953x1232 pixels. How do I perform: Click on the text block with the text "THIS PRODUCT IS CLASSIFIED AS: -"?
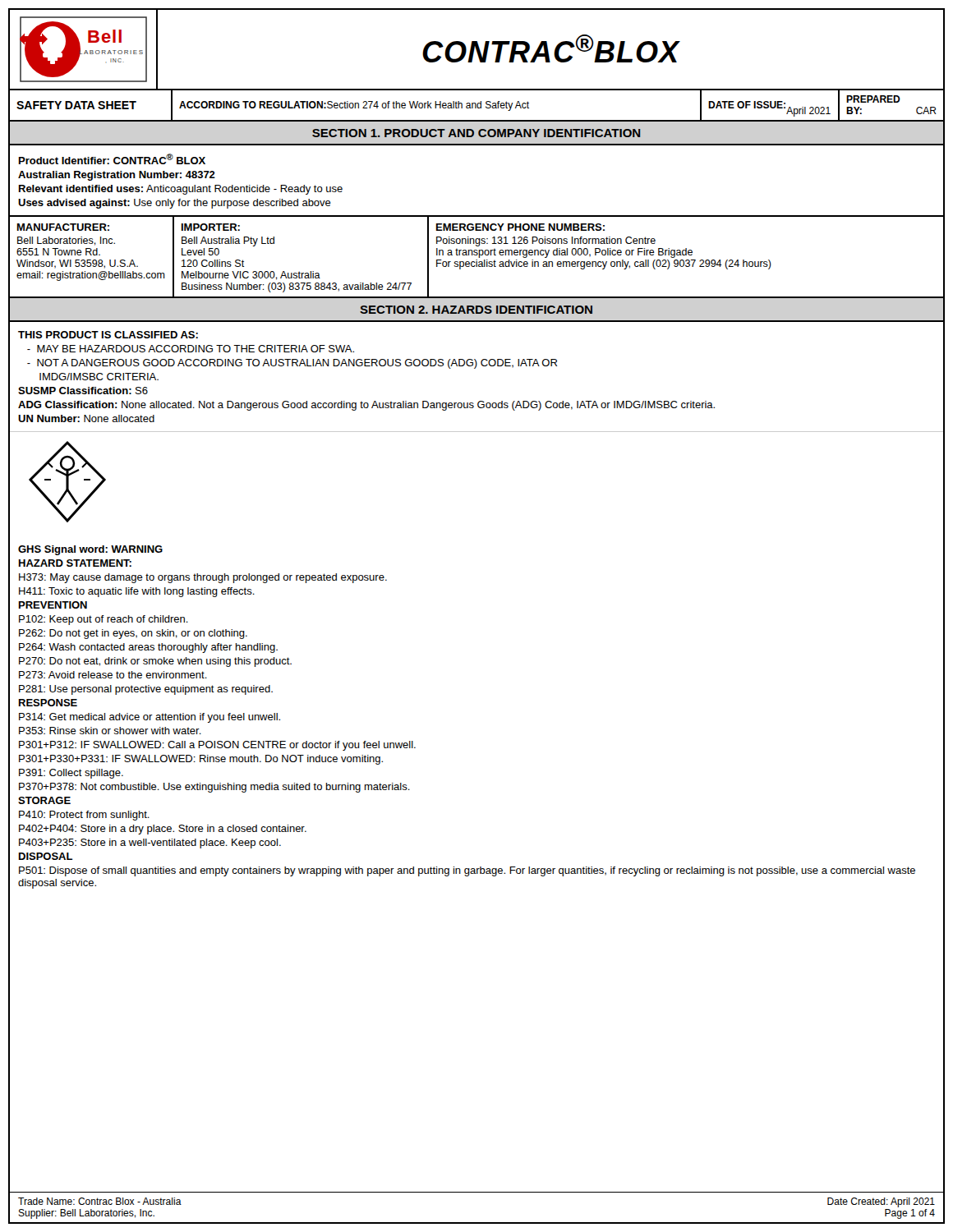[476, 377]
